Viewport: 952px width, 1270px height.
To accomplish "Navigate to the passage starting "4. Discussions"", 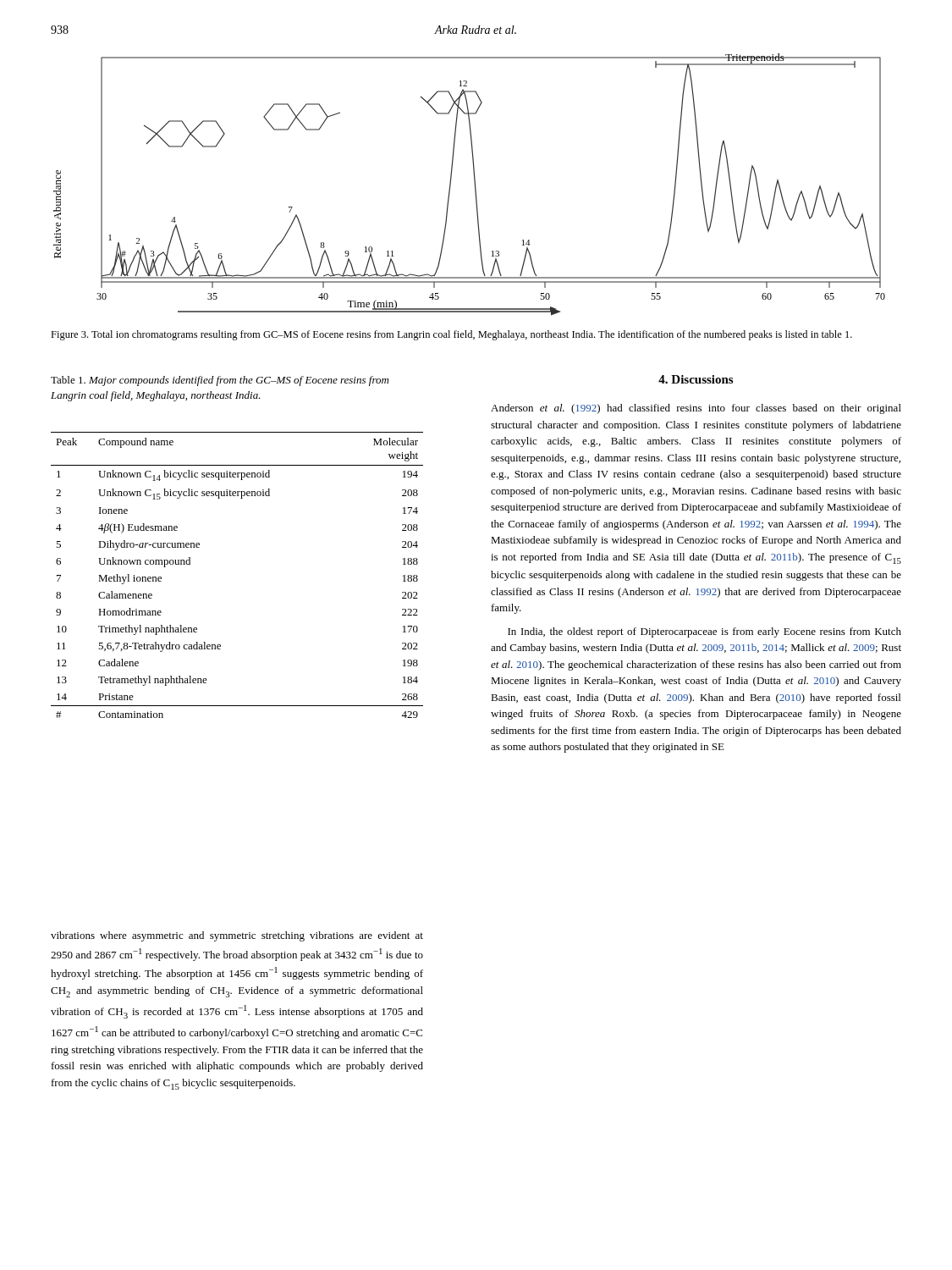I will [x=696, y=379].
